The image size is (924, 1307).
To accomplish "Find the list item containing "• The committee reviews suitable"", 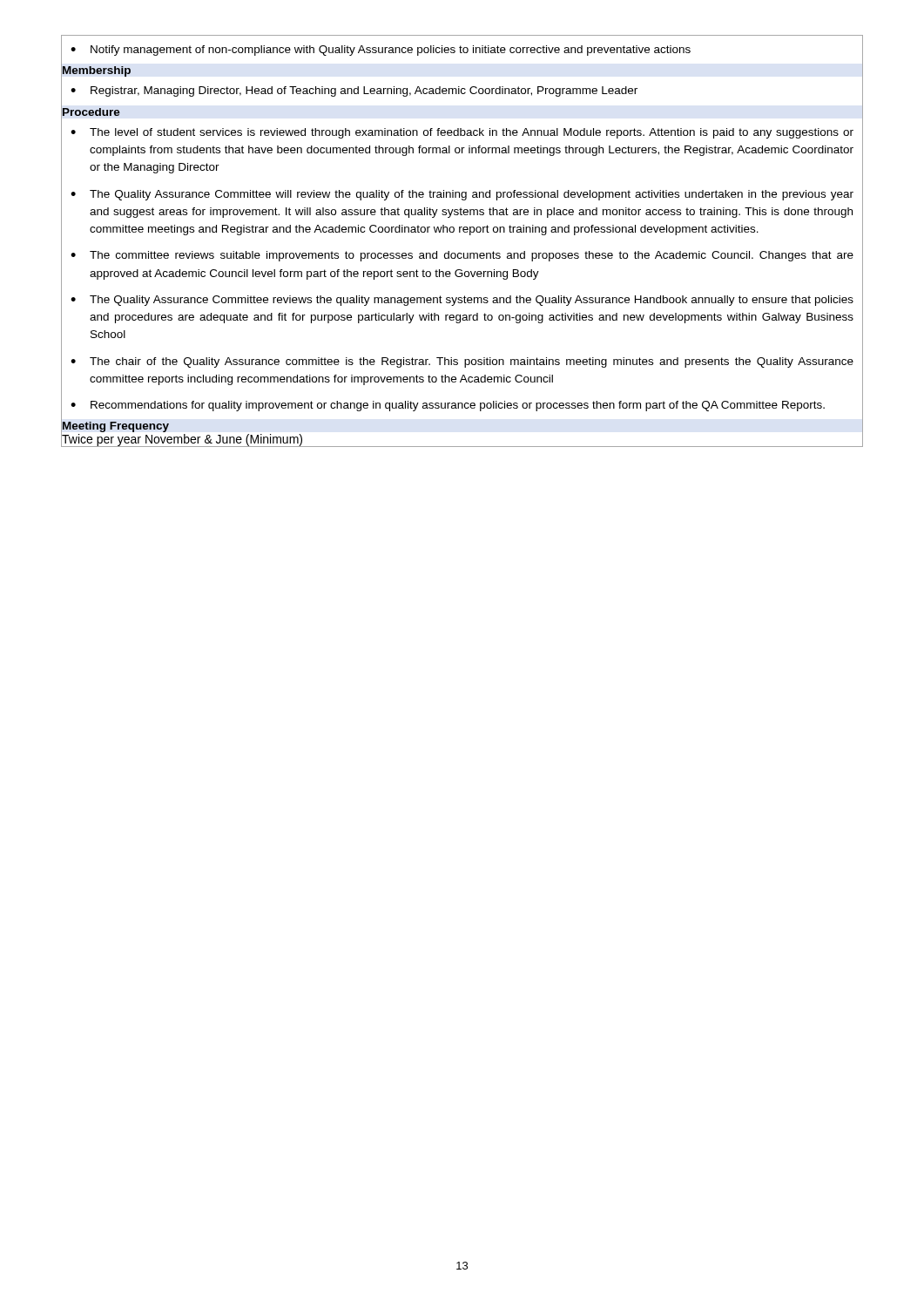I will pyautogui.click(x=462, y=264).
